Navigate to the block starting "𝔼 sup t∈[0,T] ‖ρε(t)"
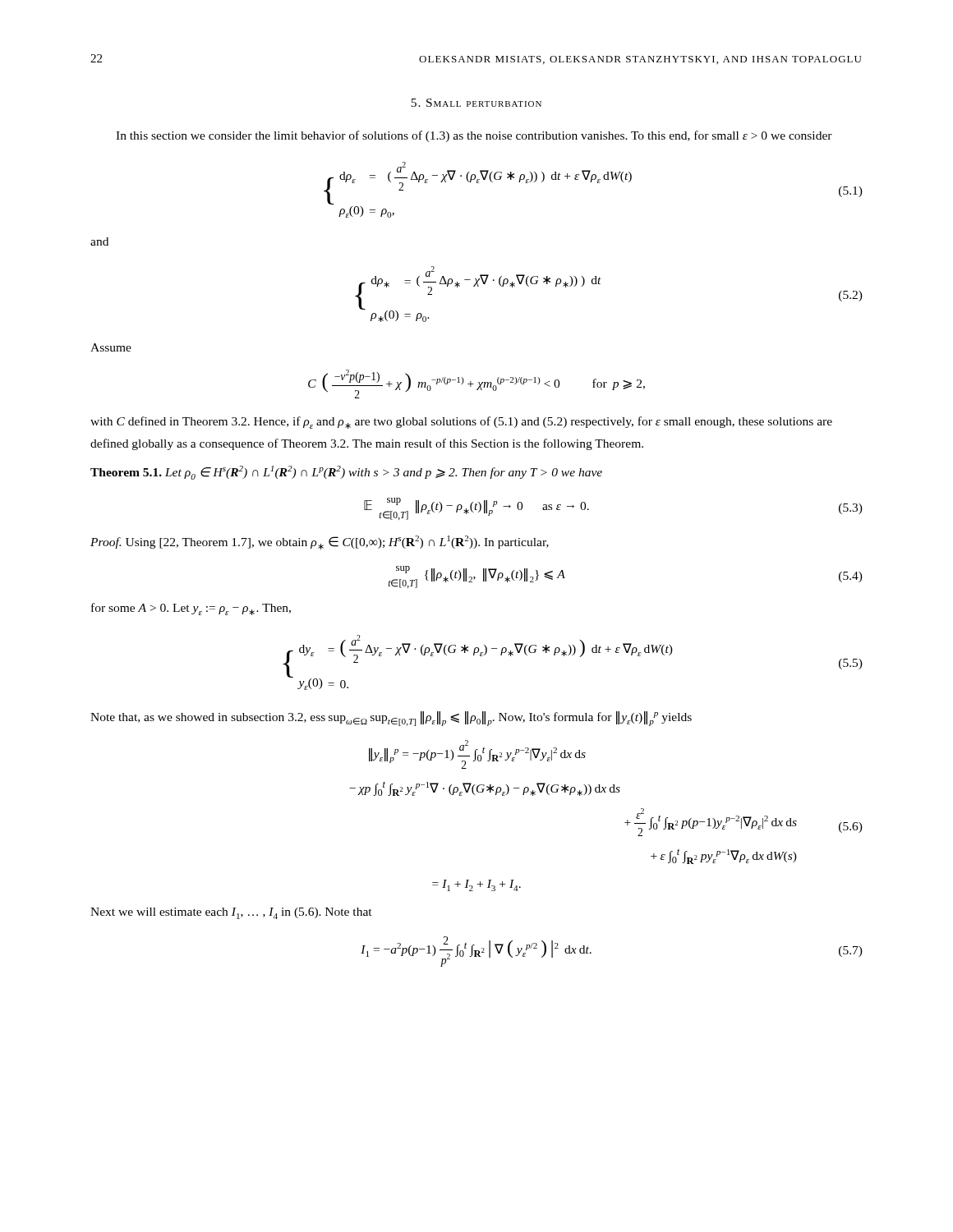Screen dimensions: 1232x953 coord(475,509)
